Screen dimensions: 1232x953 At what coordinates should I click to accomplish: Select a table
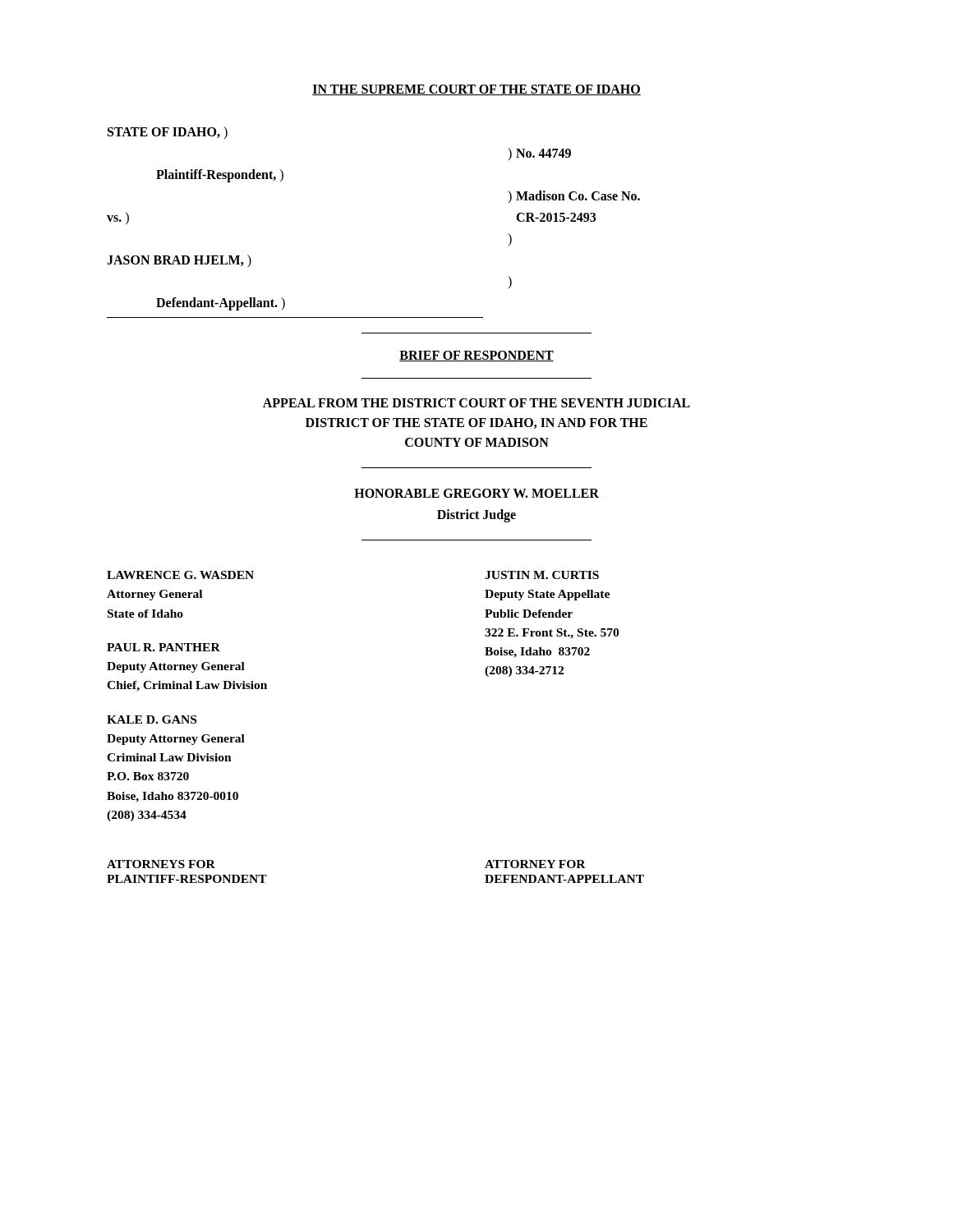(x=476, y=220)
